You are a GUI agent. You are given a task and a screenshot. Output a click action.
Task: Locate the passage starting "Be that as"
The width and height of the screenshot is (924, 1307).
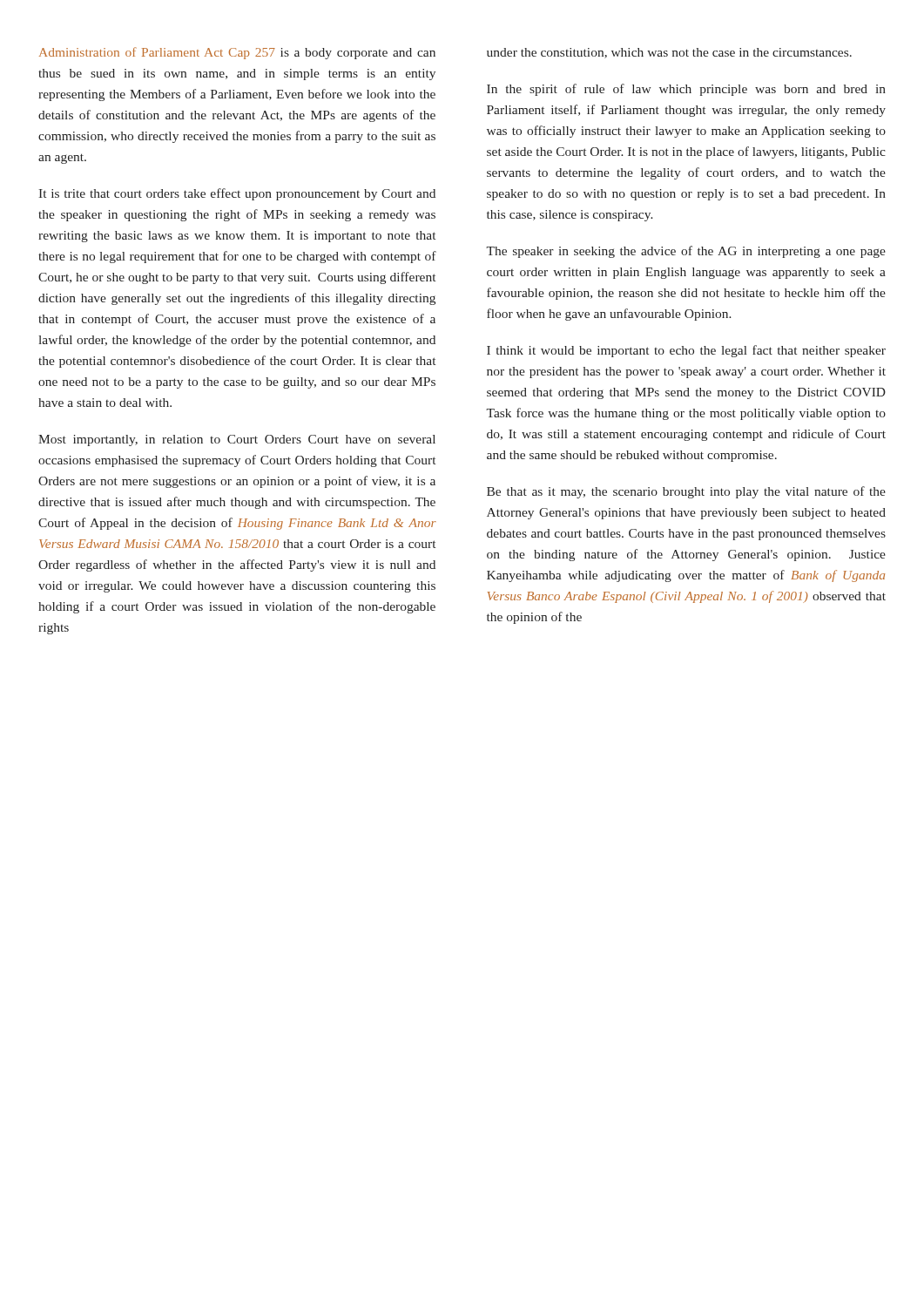point(686,554)
